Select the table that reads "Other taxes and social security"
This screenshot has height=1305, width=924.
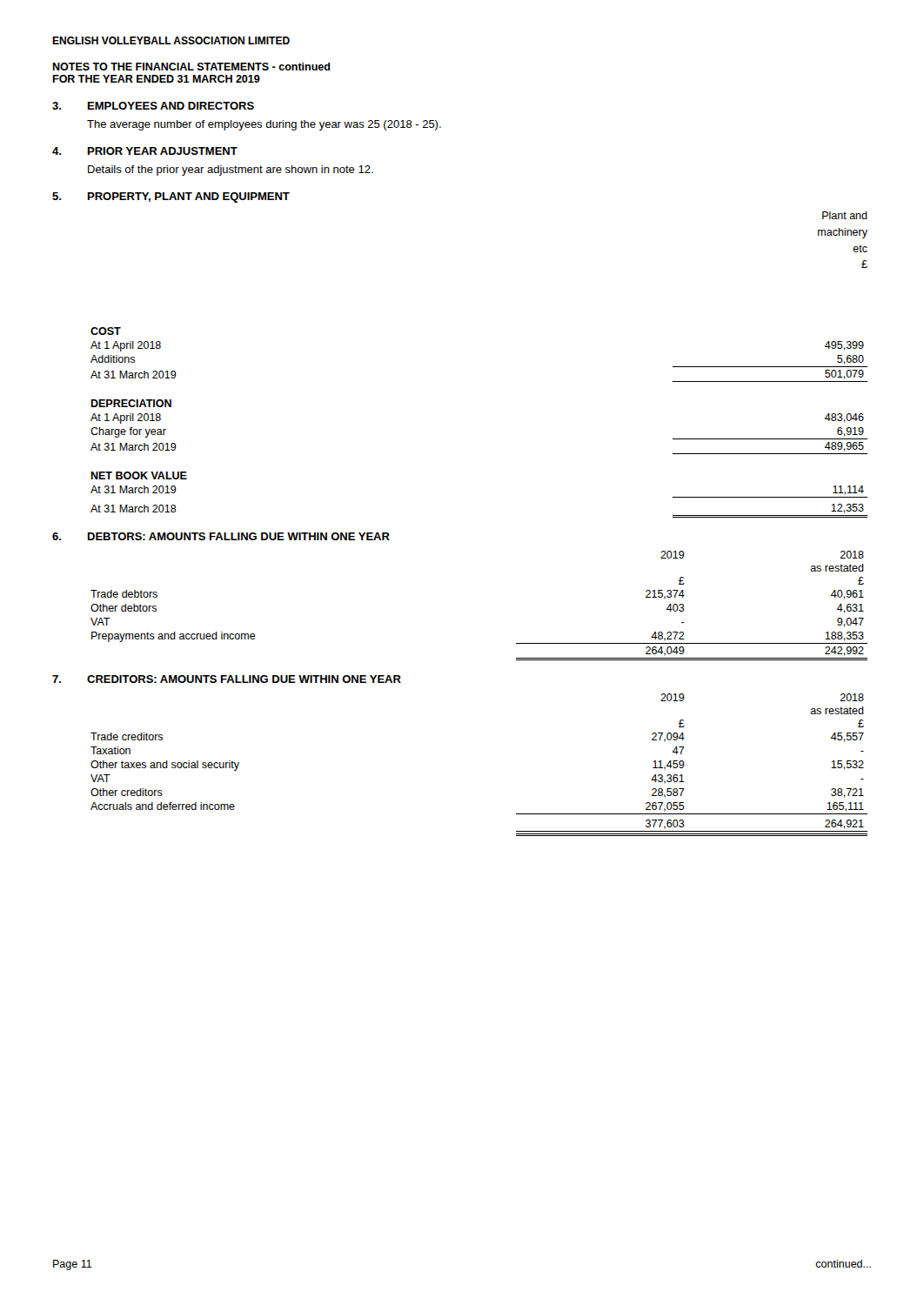tap(477, 763)
